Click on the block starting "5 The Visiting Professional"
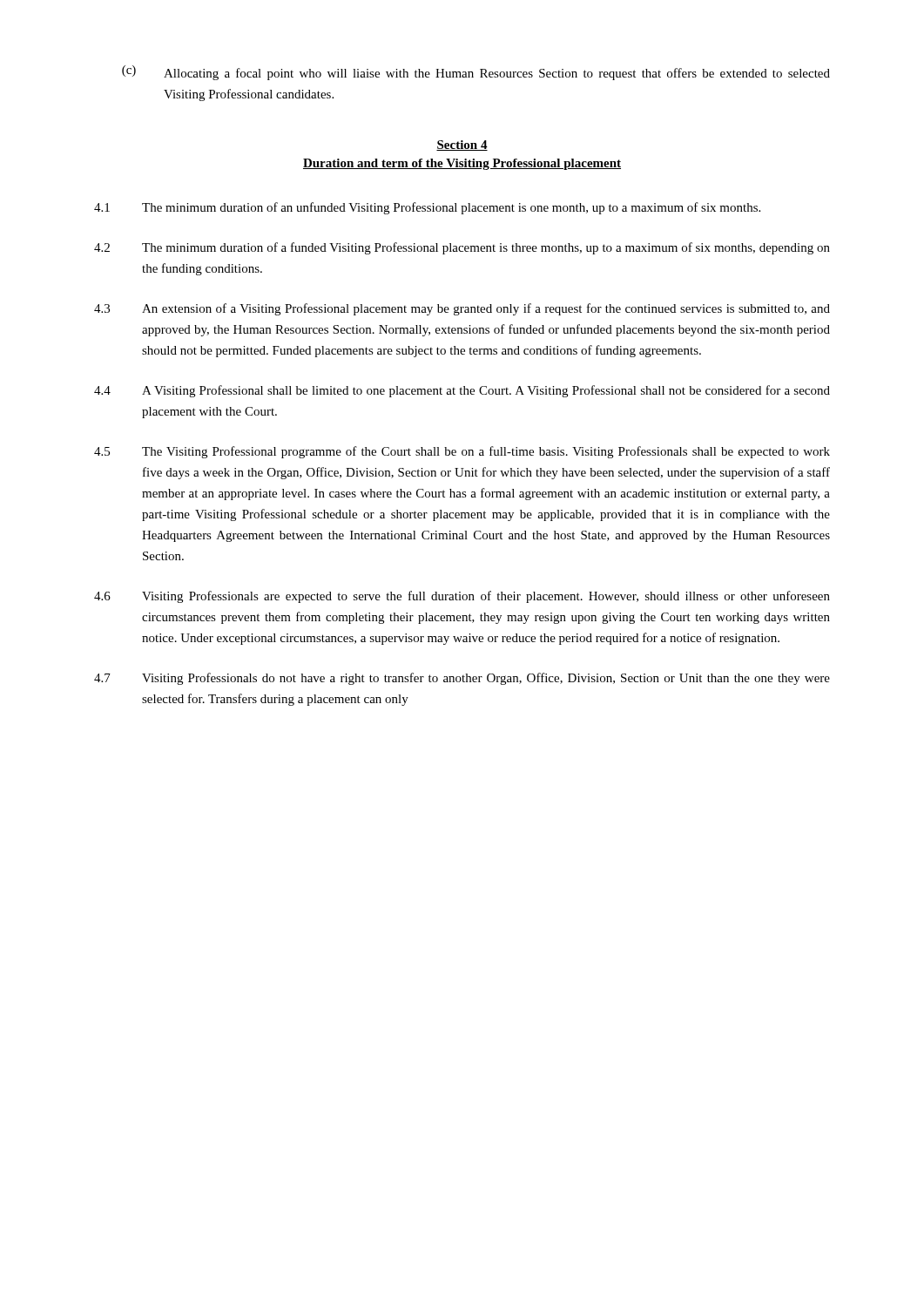924x1307 pixels. click(462, 504)
